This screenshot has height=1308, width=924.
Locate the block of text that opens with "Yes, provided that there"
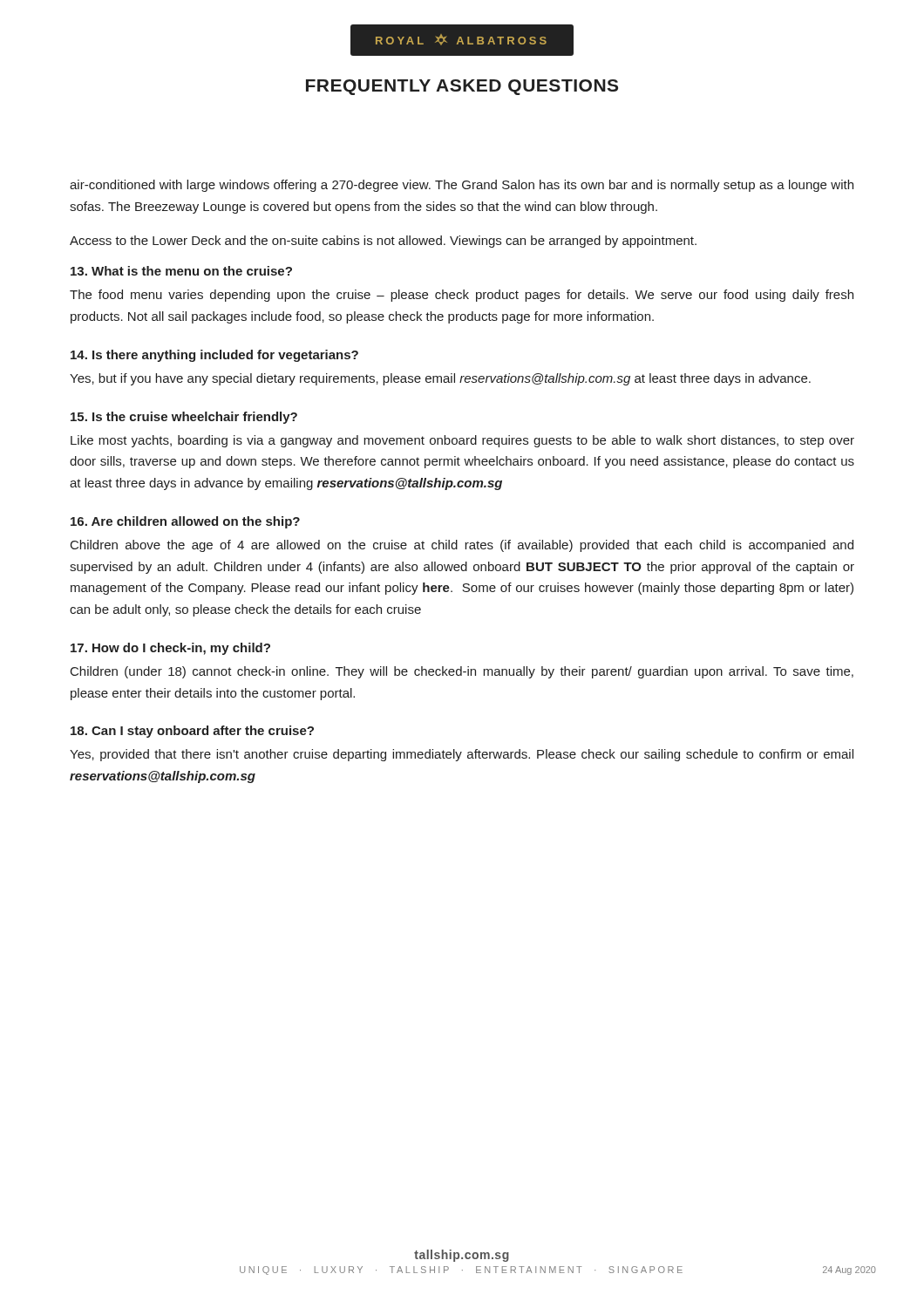[x=462, y=765]
